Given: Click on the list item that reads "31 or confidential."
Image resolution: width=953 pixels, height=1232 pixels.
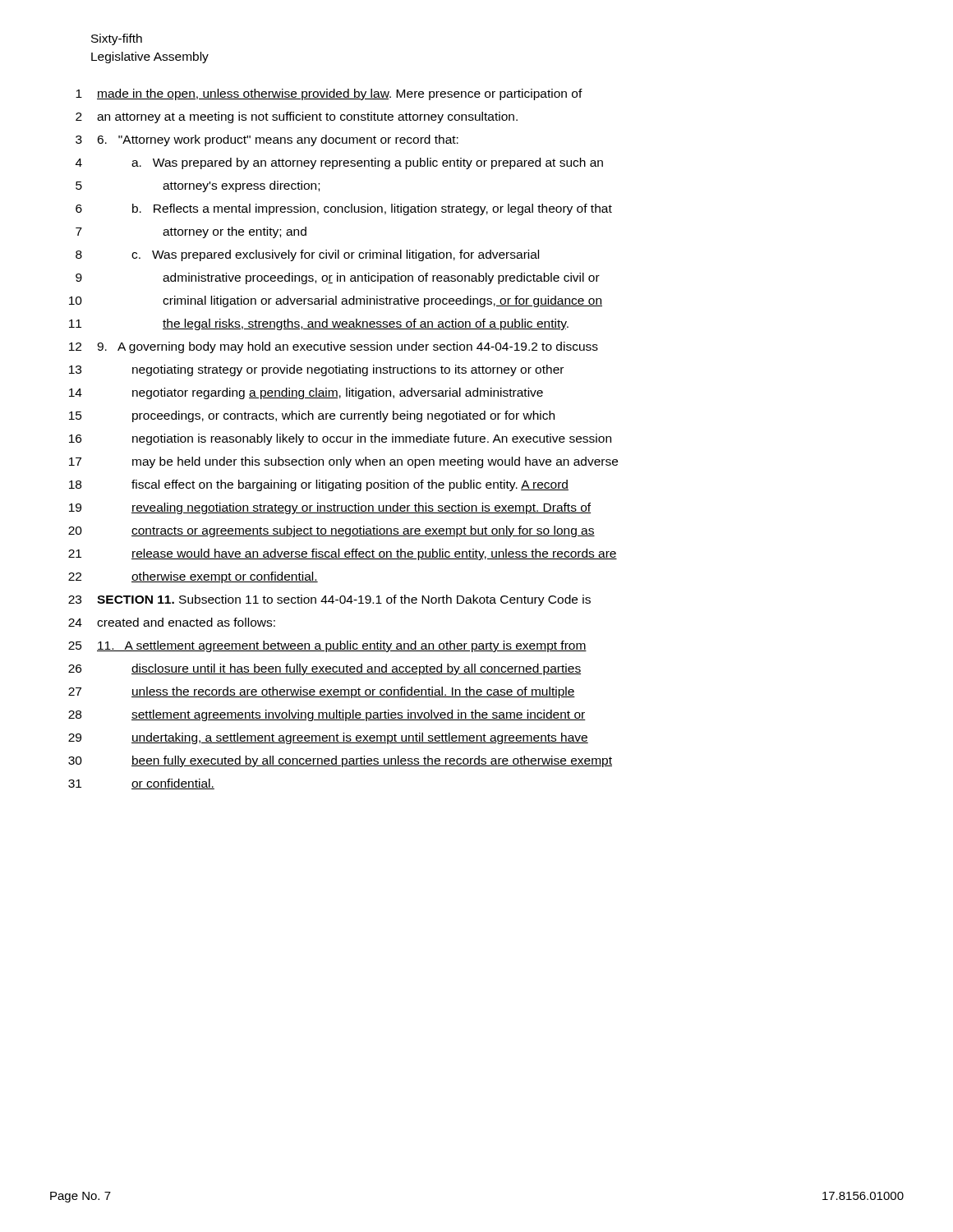Looking at the screenshot, I should coord(141,784).
